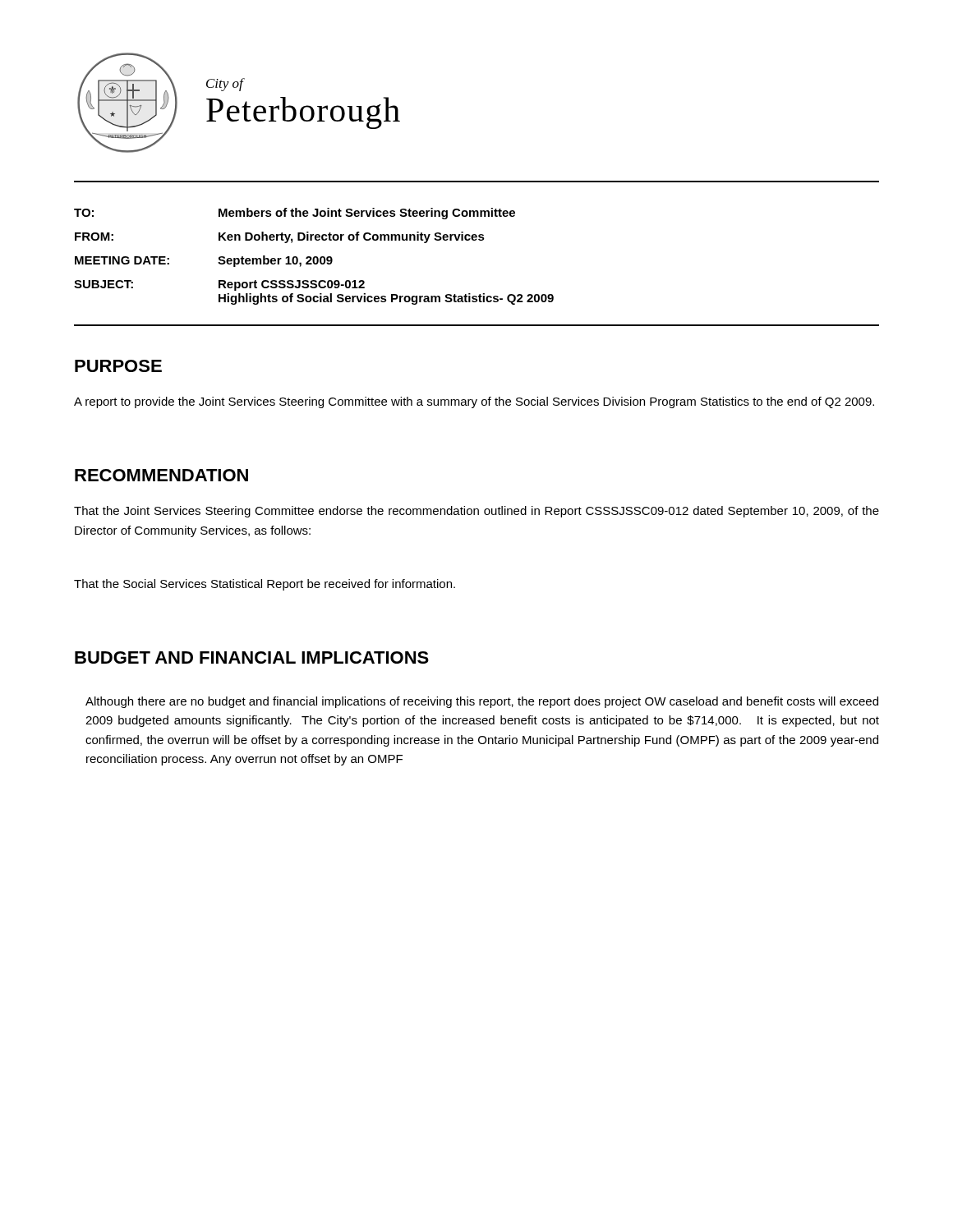Point to the passage starting "That the Social Services Statistical Report be"

[265, 583]
